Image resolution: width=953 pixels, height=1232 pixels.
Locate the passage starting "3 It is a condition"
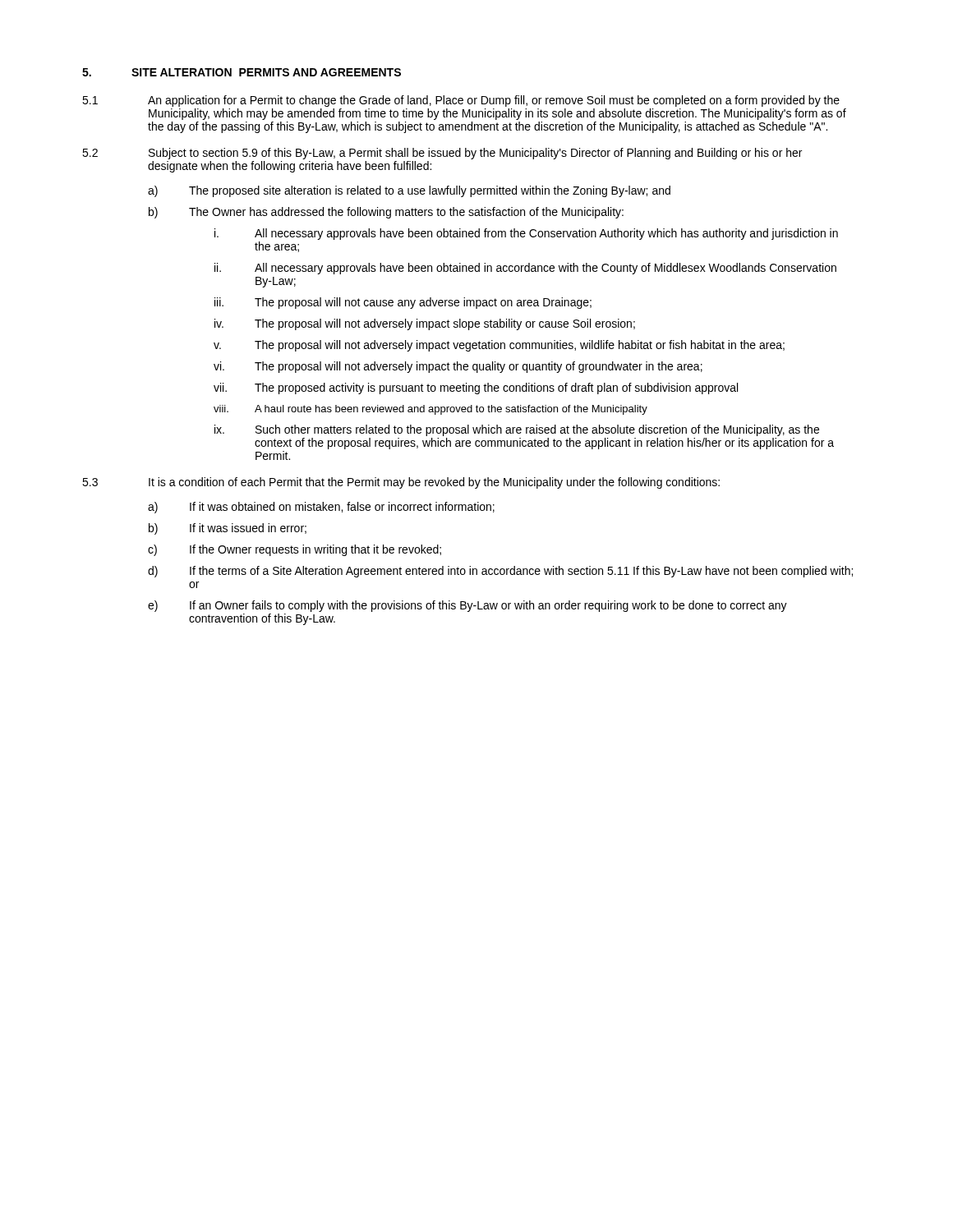pyautogui.click(x=468, y=482)
